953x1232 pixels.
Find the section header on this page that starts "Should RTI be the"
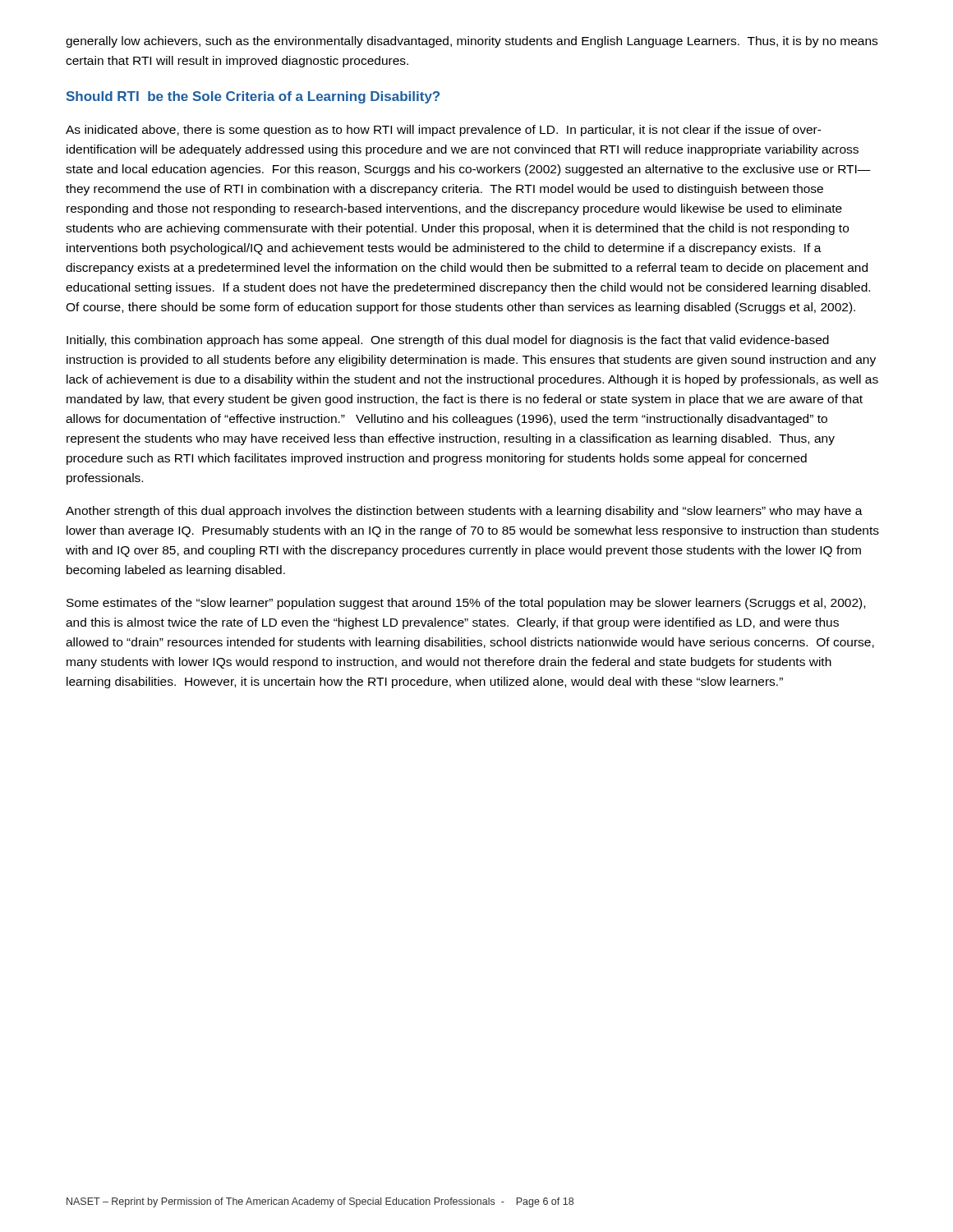(x=253, y=97)
